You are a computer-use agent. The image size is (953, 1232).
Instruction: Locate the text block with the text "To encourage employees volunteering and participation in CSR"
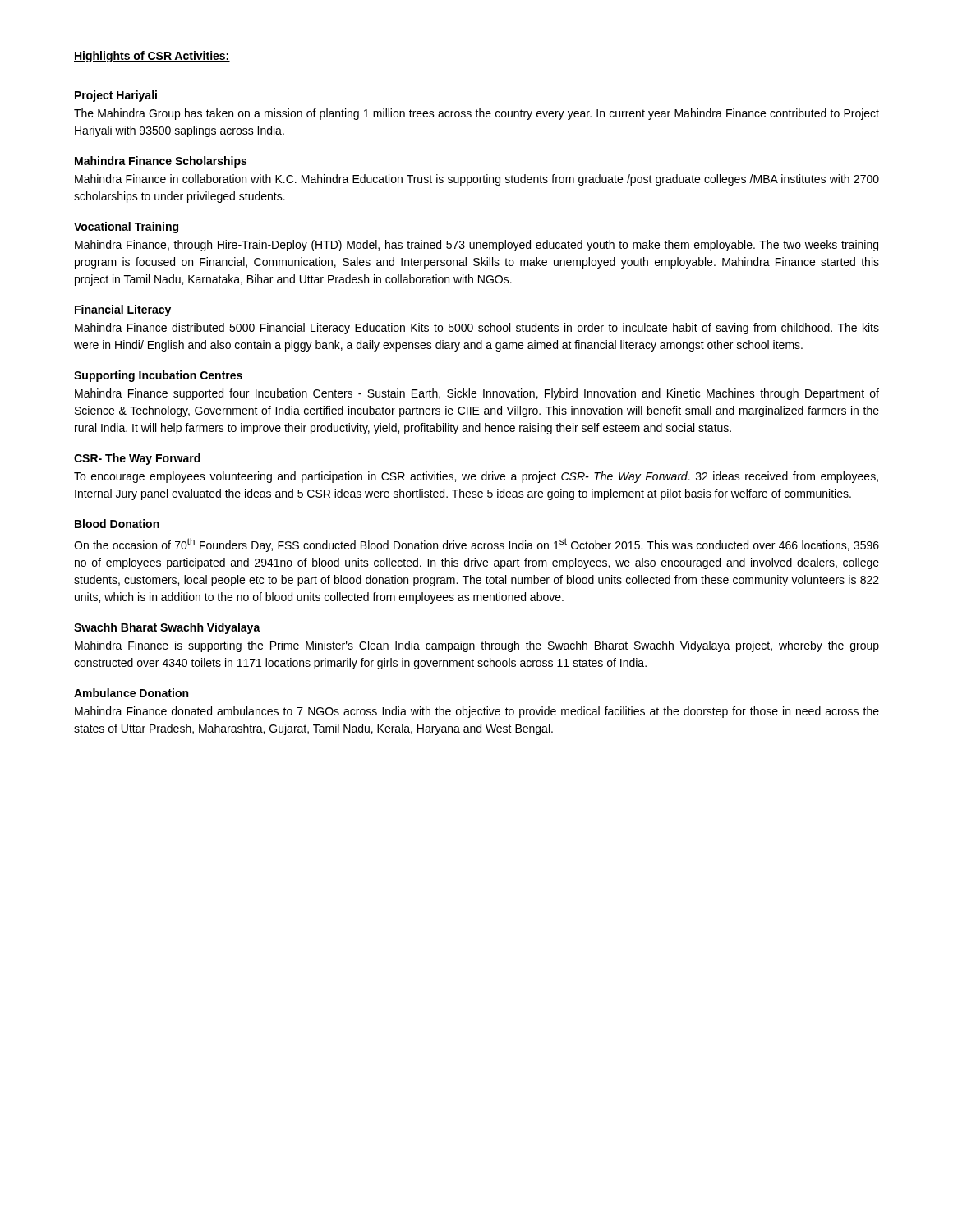(476, 485)
